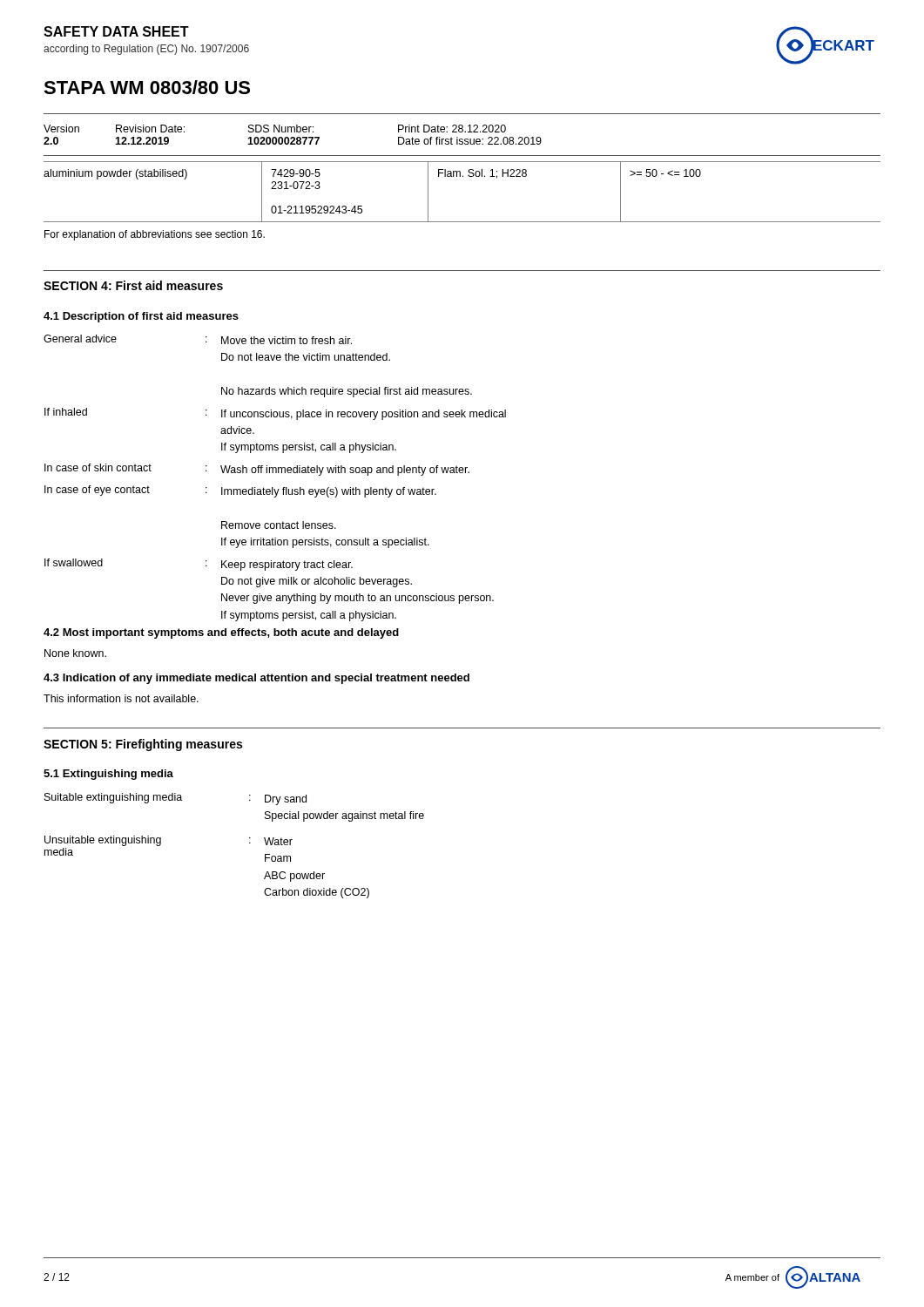Locate the text starting "If swallowed : Keep respiratory tract clear."
Viewport: 924px width, 1307px height.
[462, 590]
